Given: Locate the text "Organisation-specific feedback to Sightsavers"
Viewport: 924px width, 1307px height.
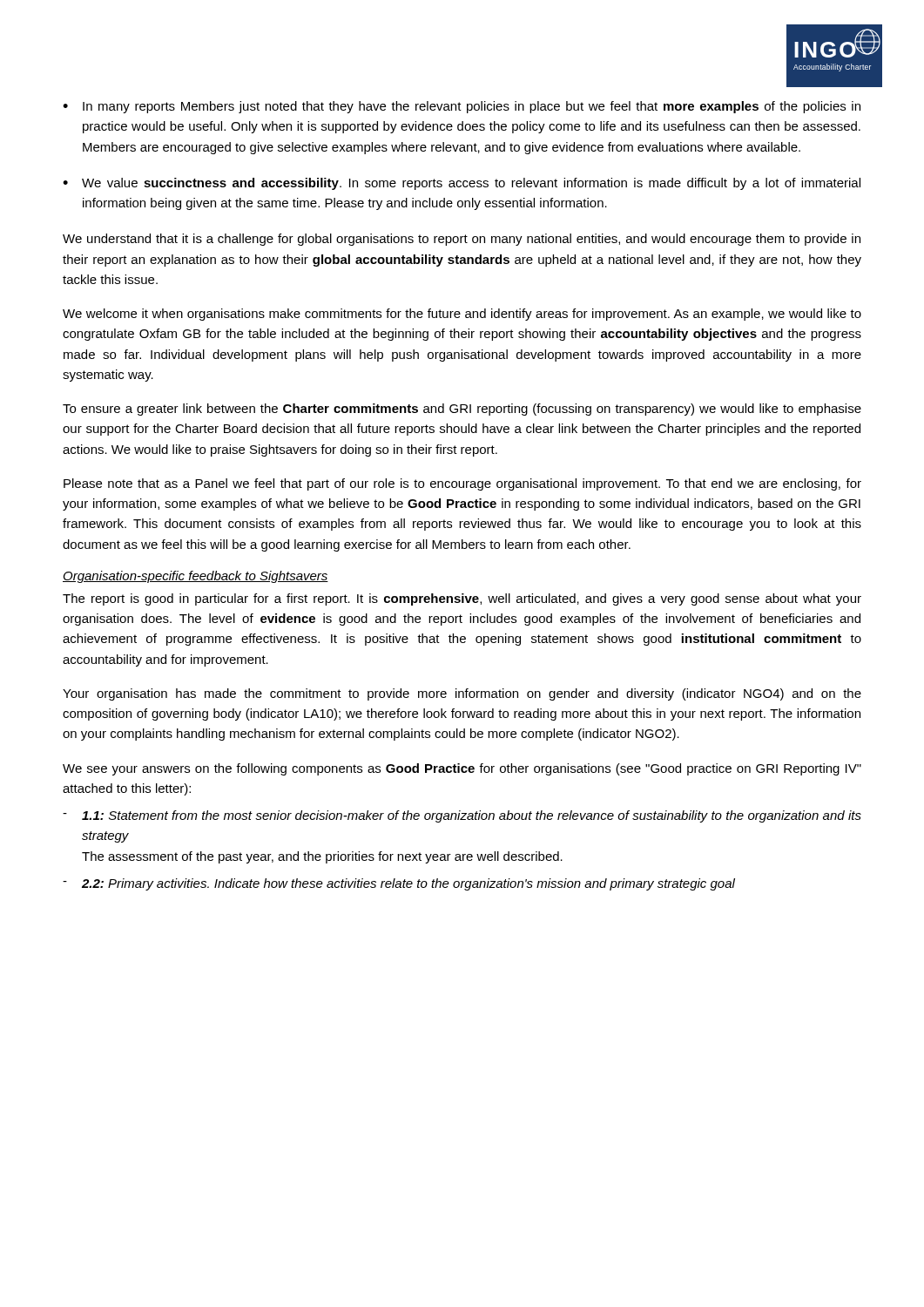Looking at the screenshot, I should pos(195,575).
